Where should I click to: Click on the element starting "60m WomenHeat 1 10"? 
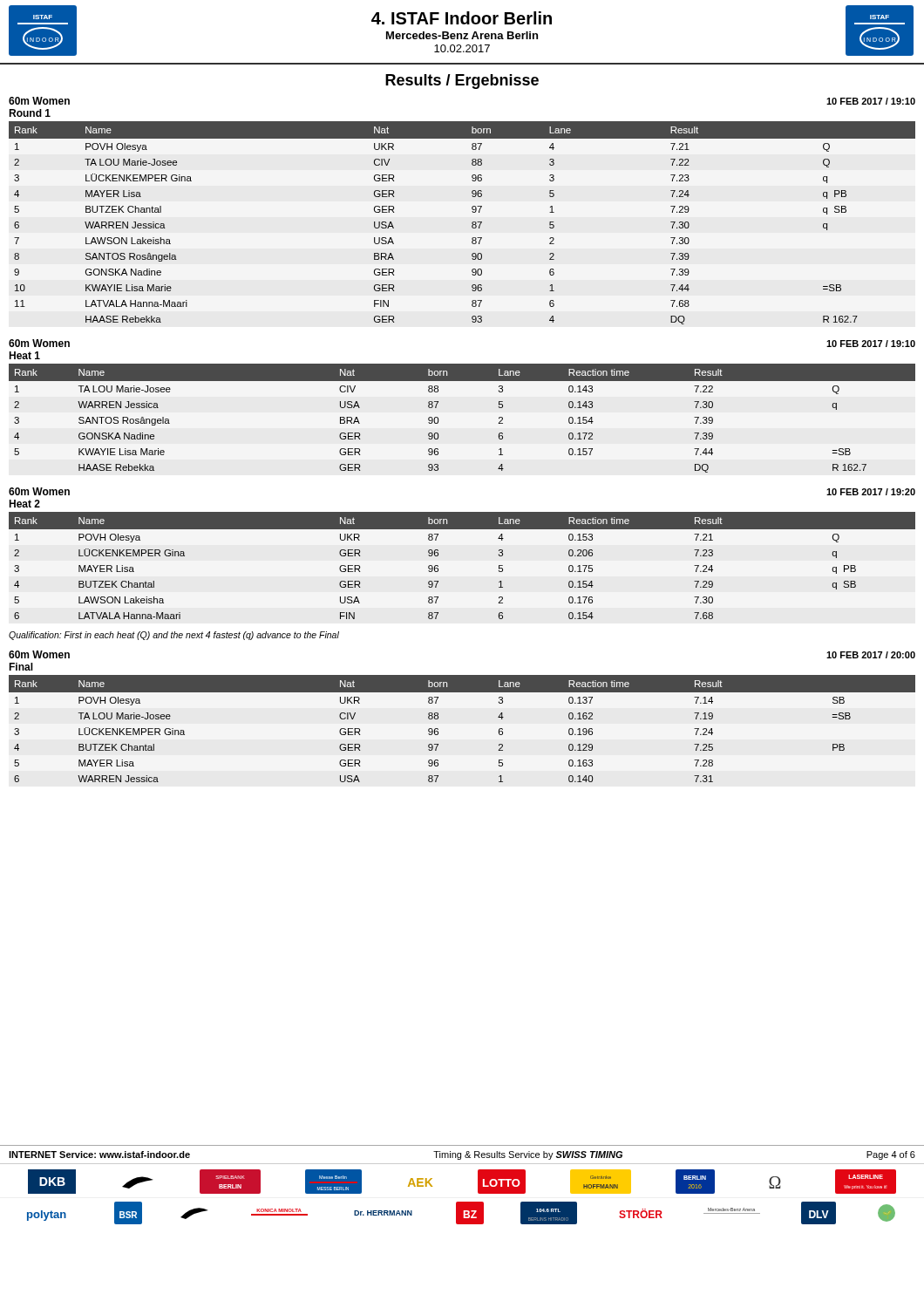45,342
